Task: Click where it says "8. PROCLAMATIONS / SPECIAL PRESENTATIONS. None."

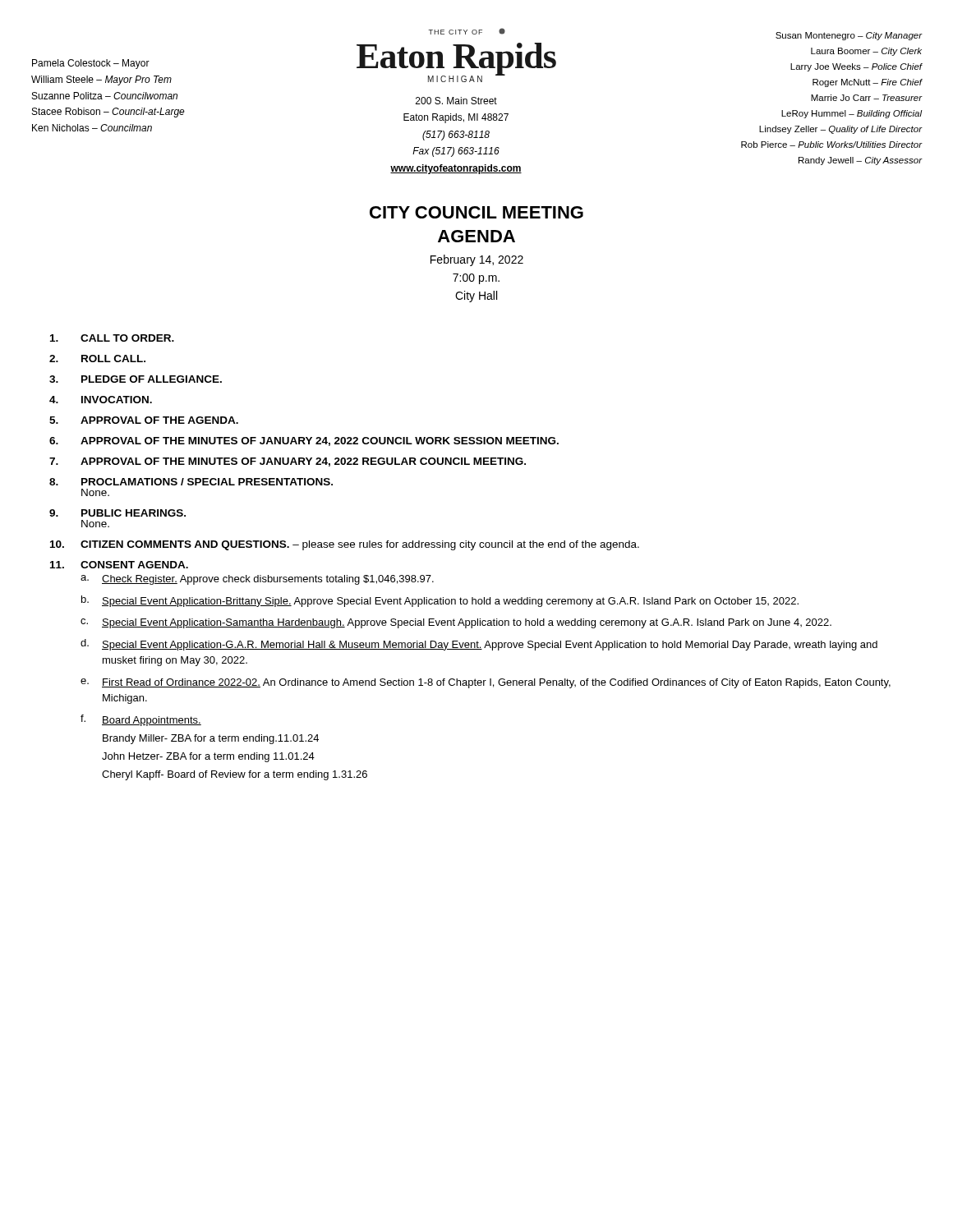Action: [x=191, y=482]
